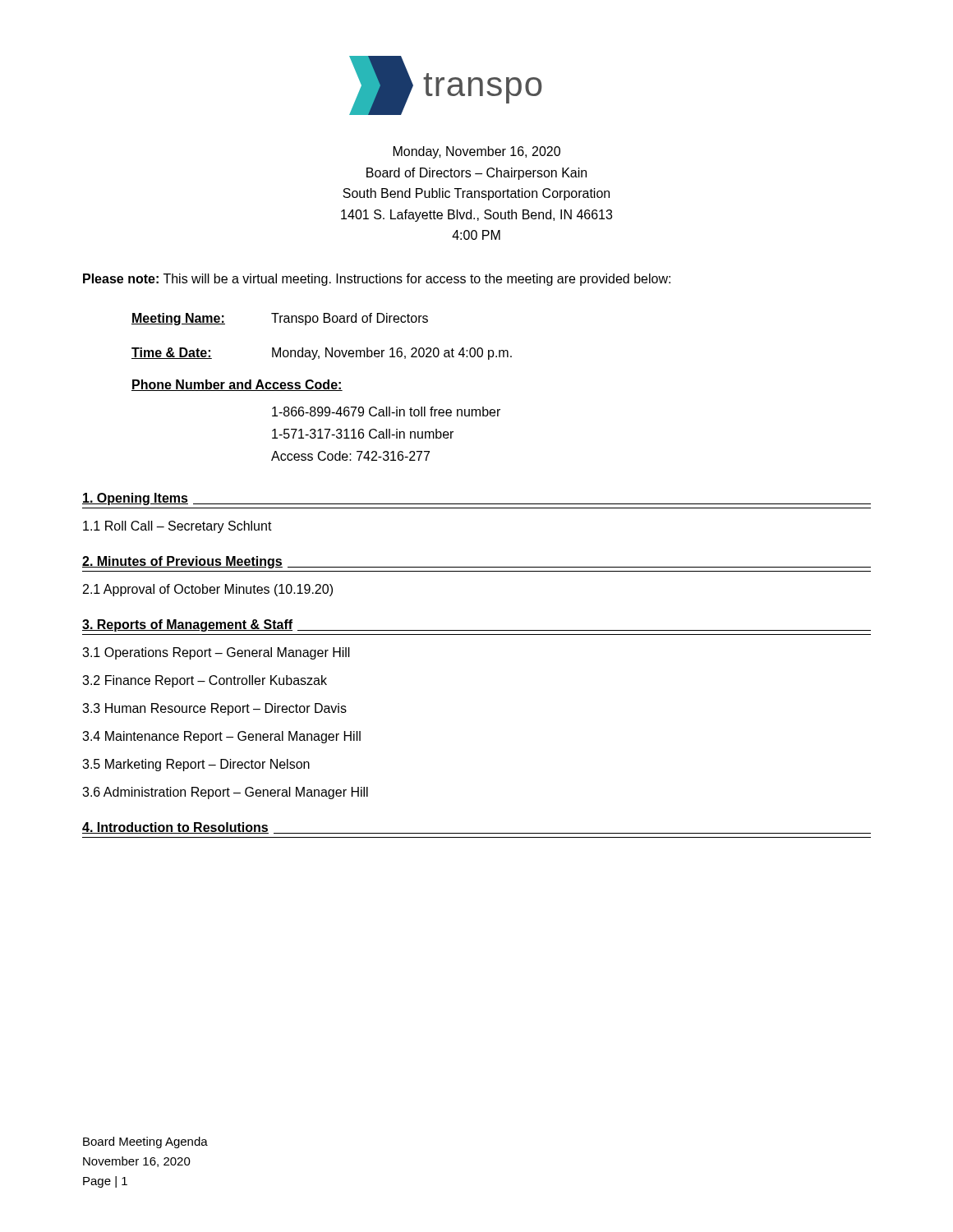Select the section header containing "2. Minutes of Previous Meetings"
The height and width of the screenshot is (1232, 953).
pyautogui.click(x=476, y=561)
